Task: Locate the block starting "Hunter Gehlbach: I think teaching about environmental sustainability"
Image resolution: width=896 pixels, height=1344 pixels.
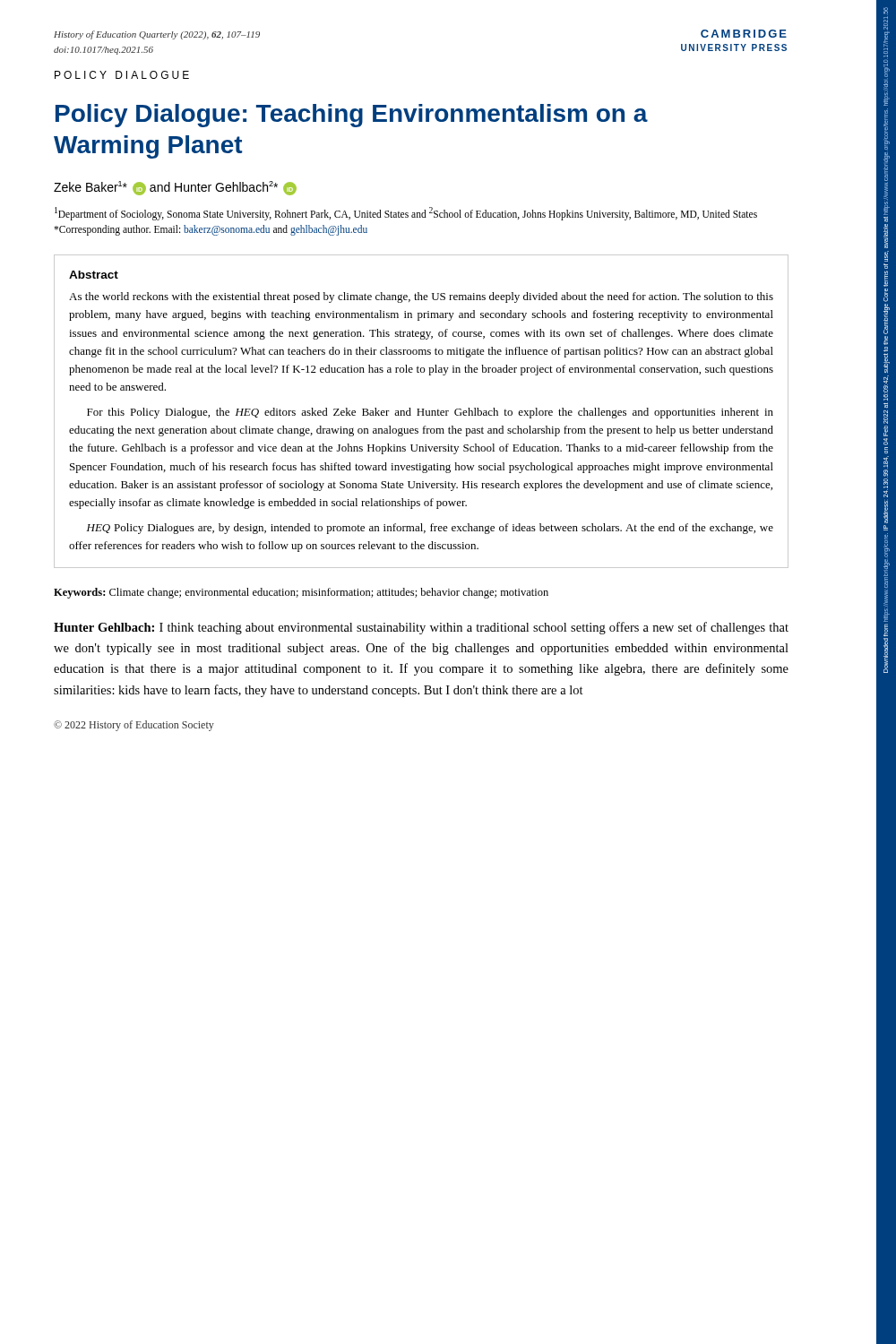Action: 421,659
